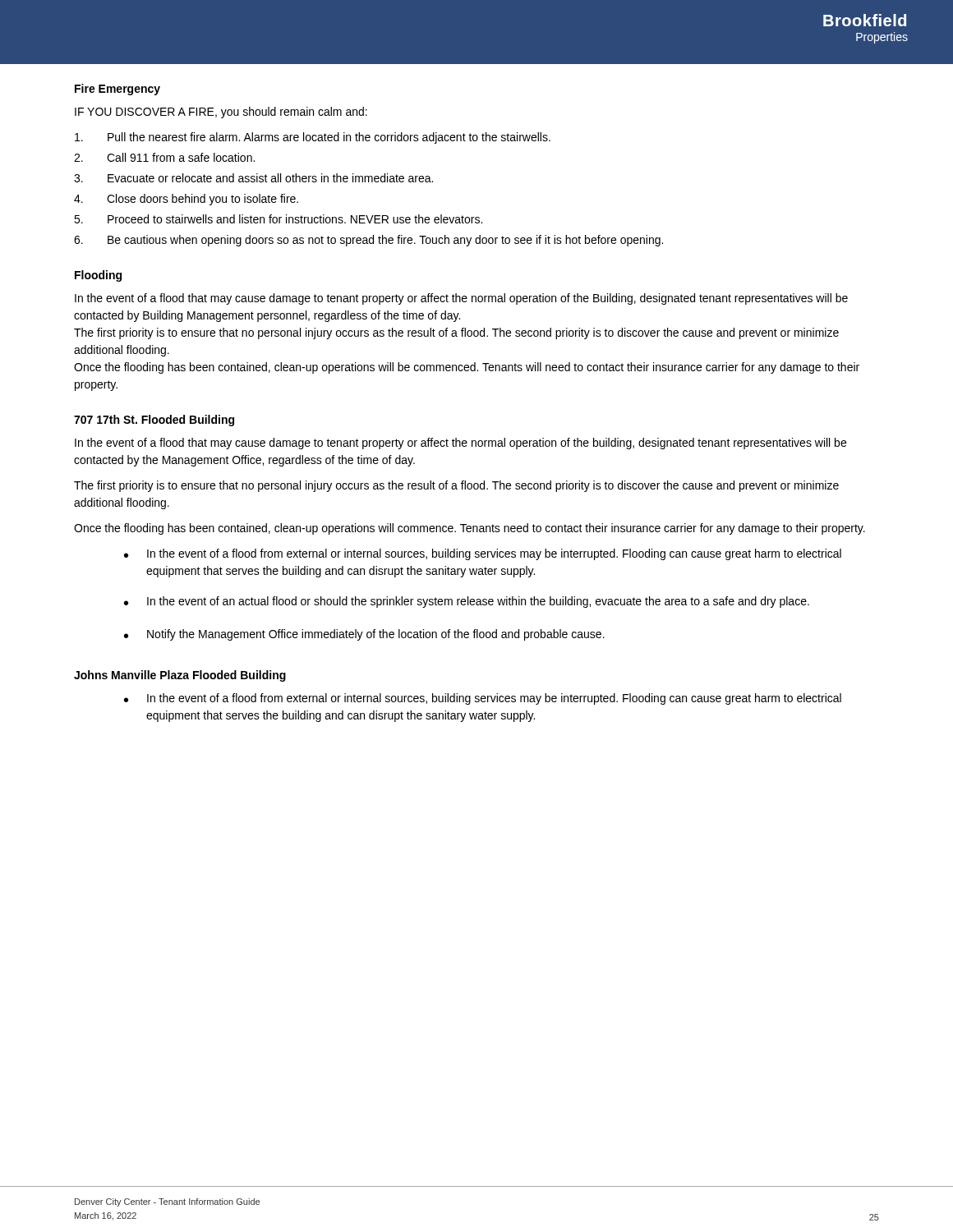Select the section header that reads "707 17th St. Flooded Building"
The image size is (953, 1232).
pyautogui.click(x=154, y=420)
